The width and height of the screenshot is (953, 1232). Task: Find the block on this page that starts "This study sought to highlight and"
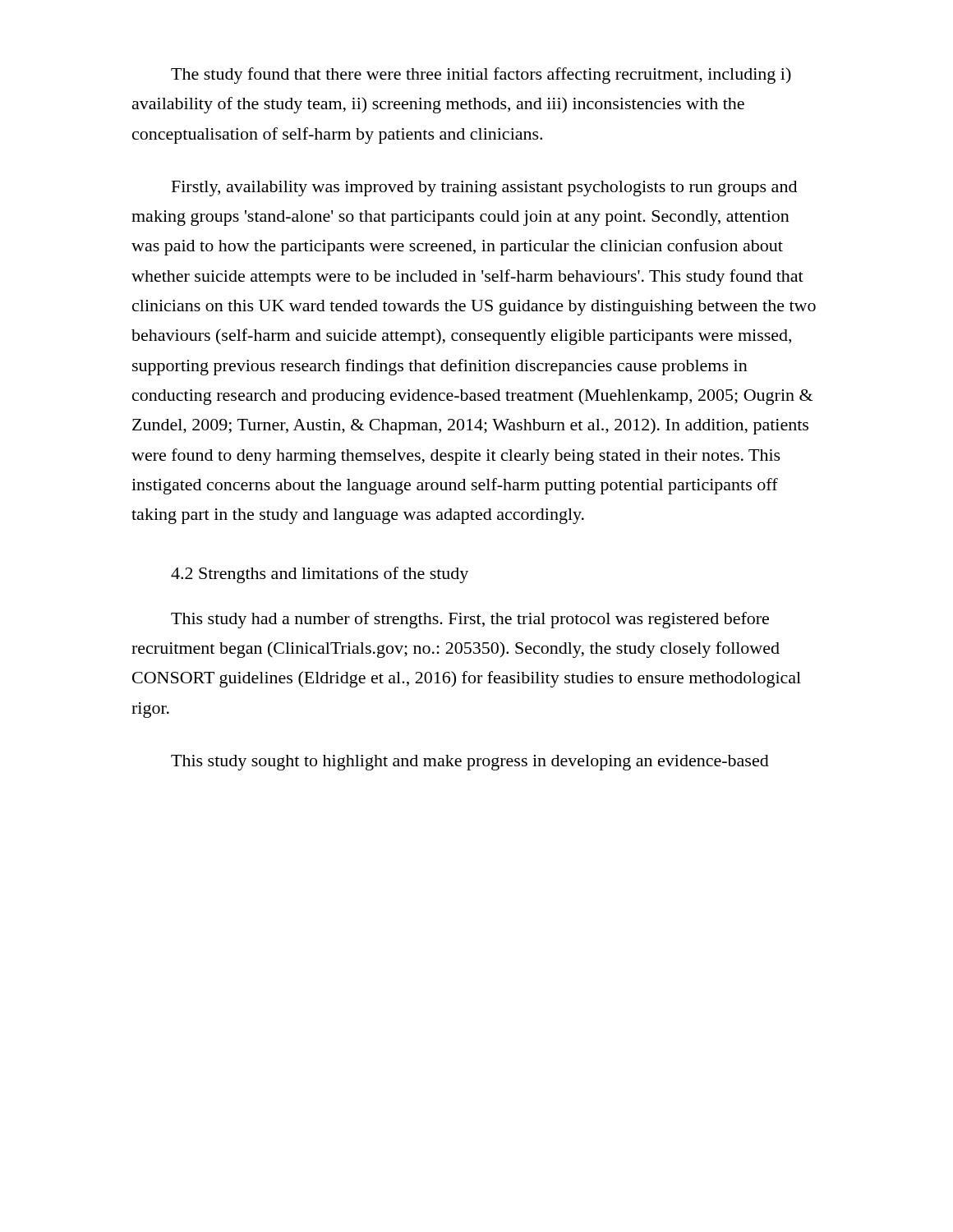click(x=476, y=761)
